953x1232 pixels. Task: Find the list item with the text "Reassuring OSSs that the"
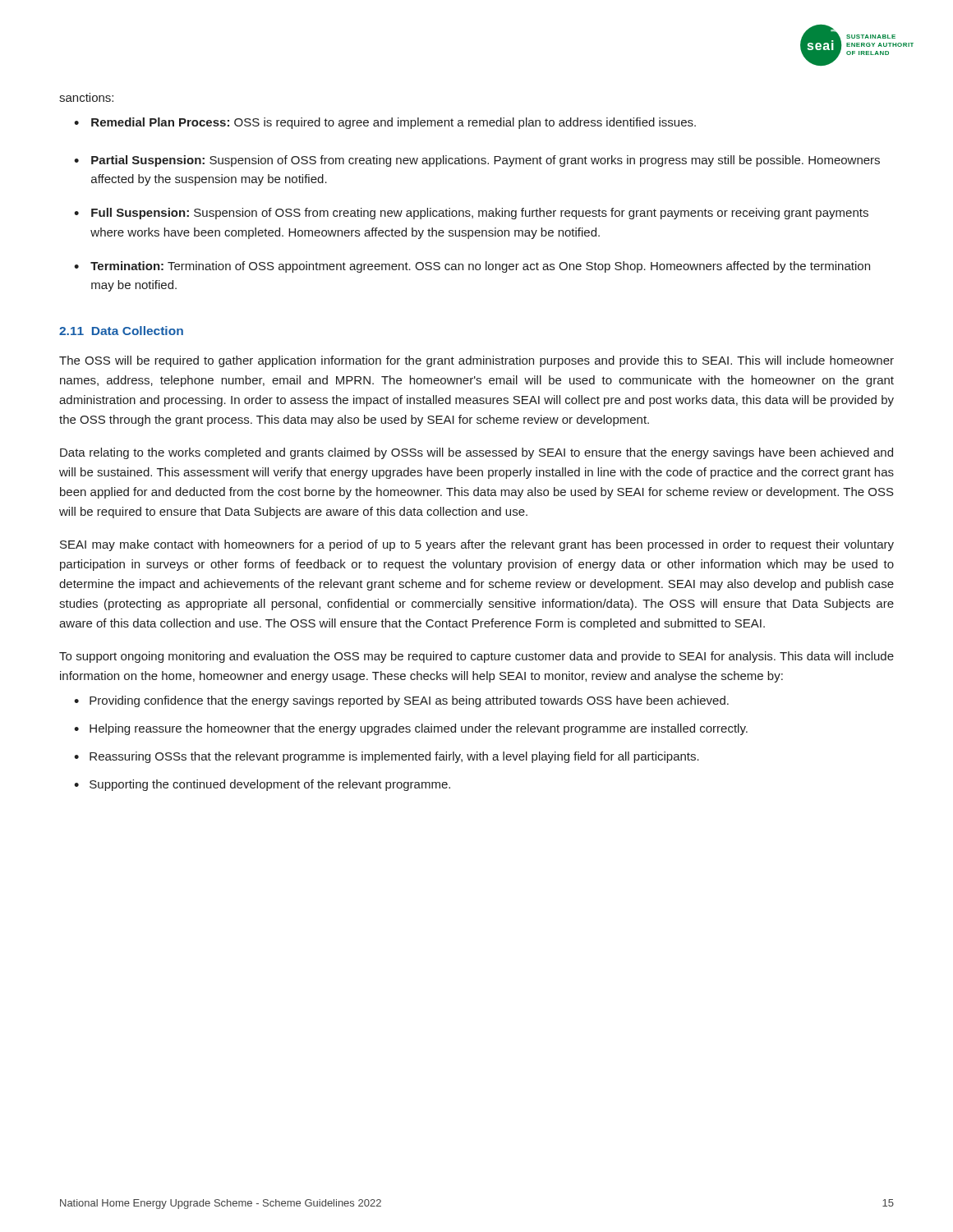[491, 756]
